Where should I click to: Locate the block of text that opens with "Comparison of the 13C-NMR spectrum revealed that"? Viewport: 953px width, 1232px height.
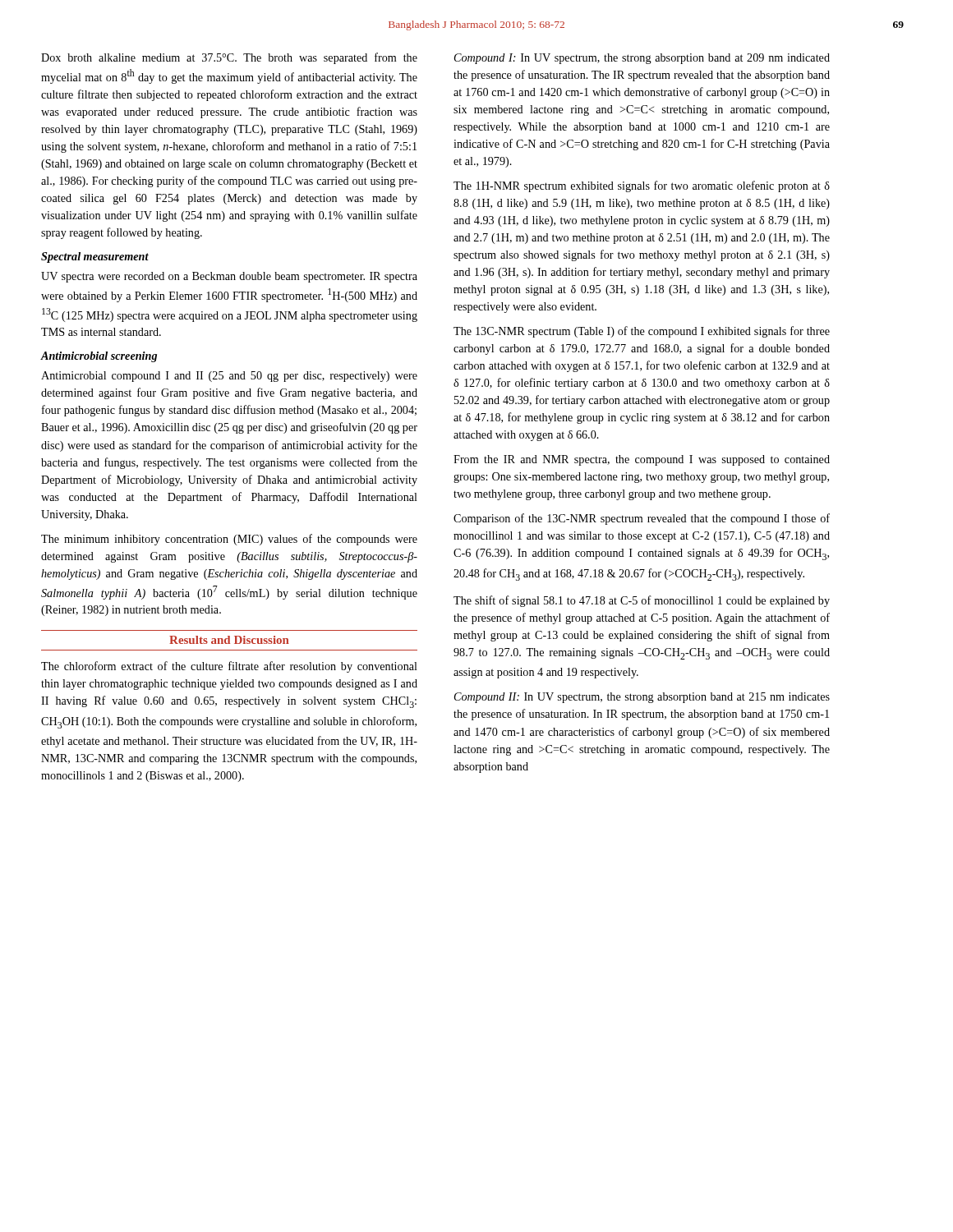[x=642, y=548]
